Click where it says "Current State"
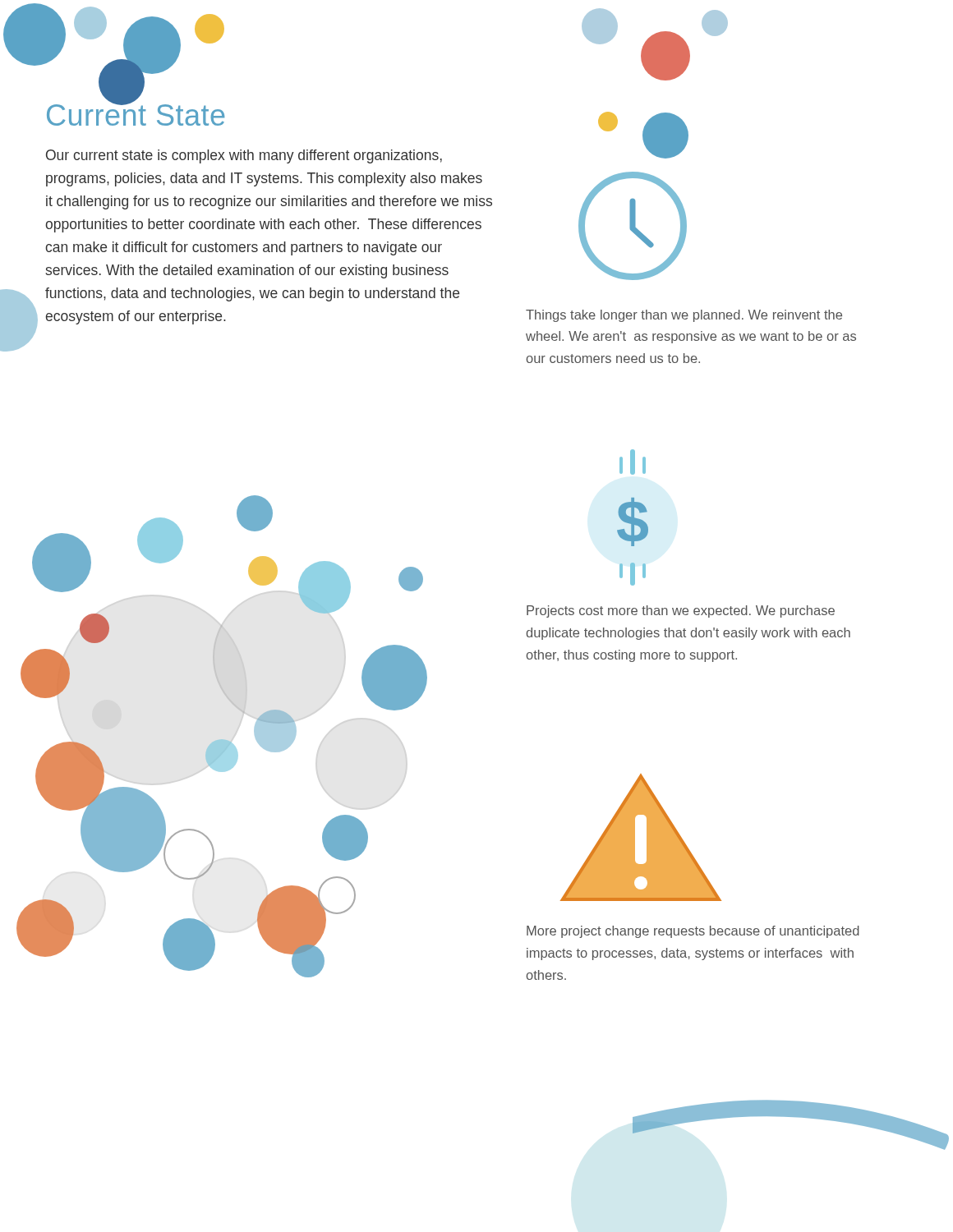Viewport: 953px width, 1232px height. click(136, 115)
